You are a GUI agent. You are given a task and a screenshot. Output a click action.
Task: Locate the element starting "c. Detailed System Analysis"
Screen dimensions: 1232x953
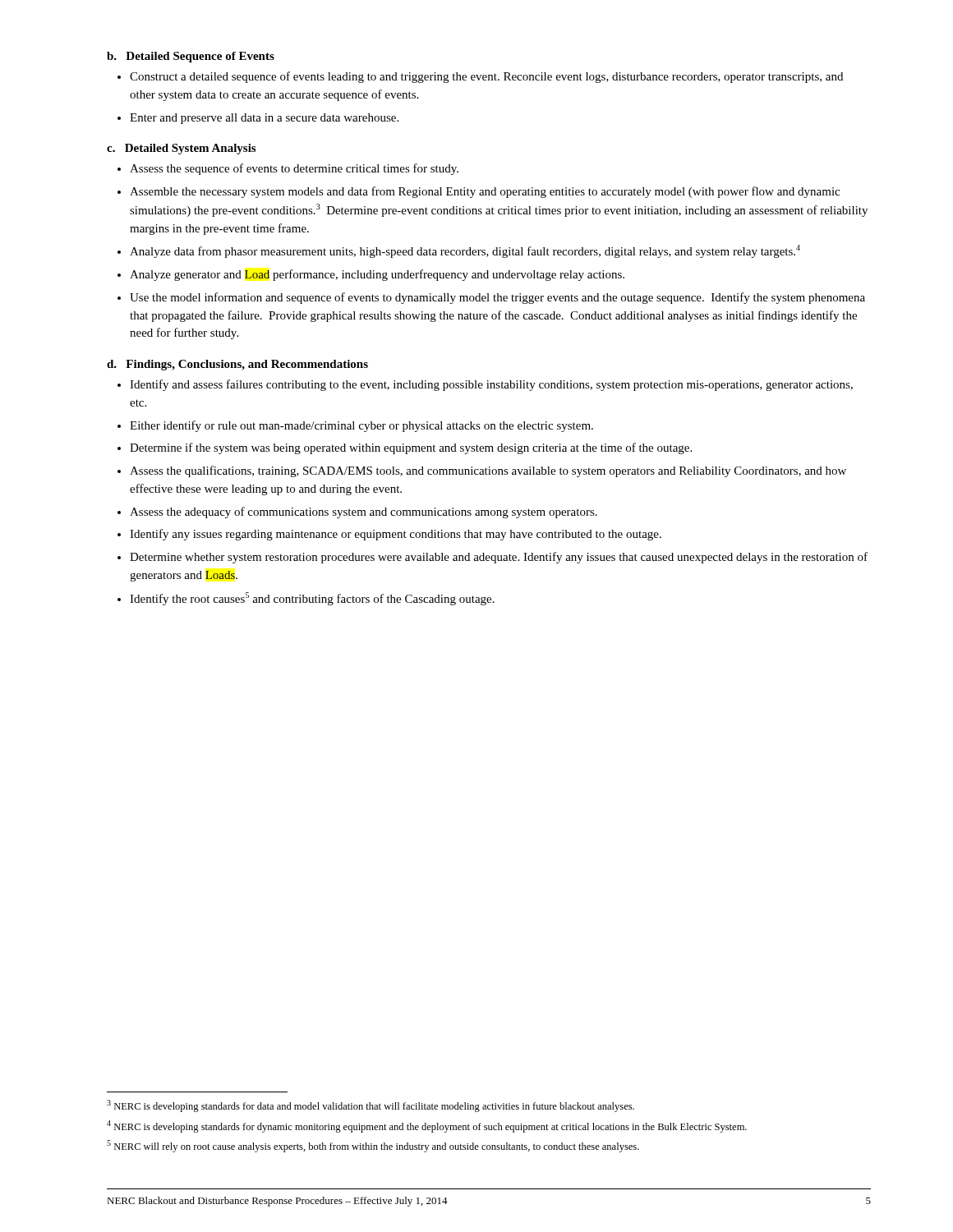181,148
